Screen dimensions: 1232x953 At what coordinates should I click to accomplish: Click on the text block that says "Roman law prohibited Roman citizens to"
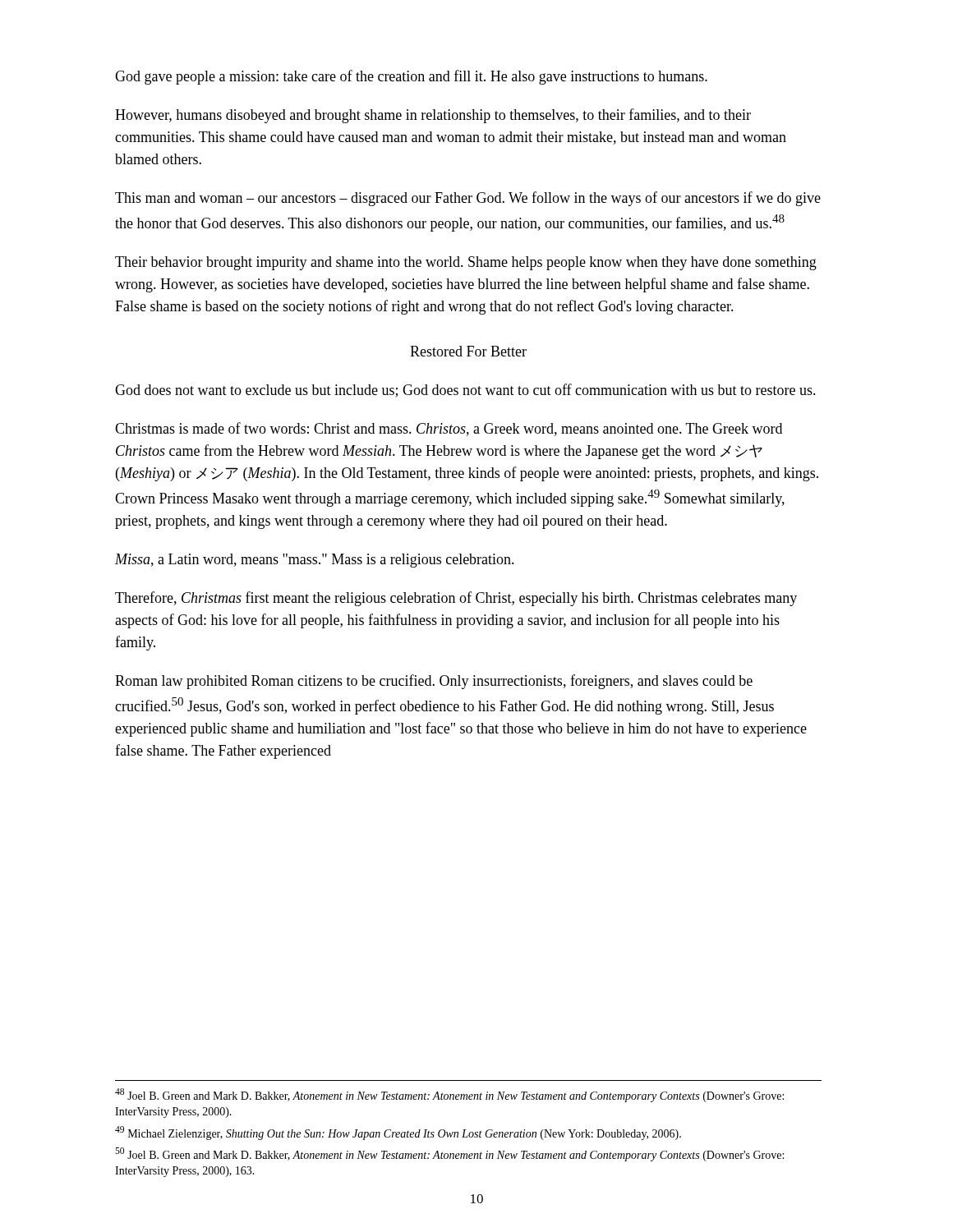pyautogui.click(x=461, y=716)
